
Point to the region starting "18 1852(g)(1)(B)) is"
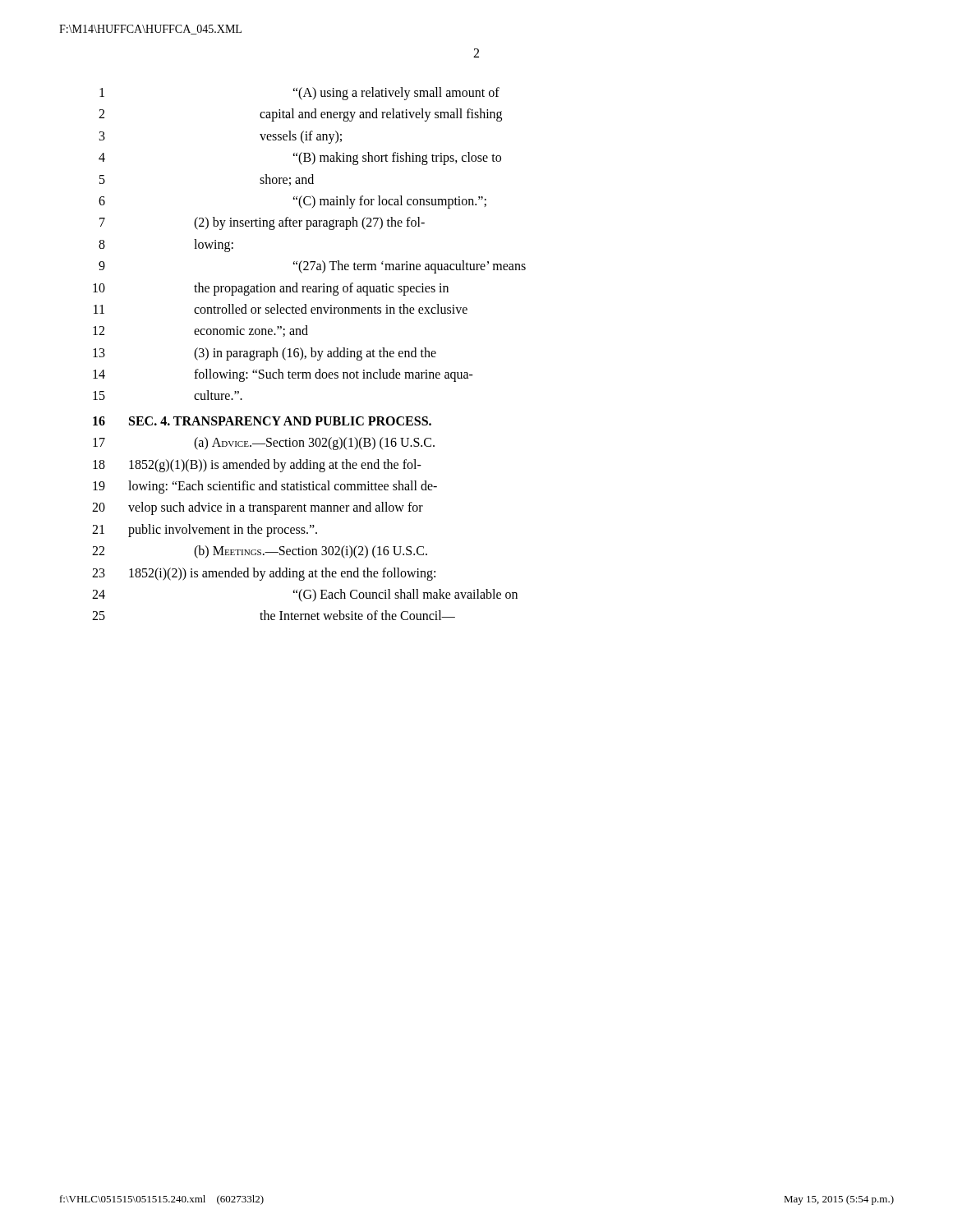coord(257,466)
